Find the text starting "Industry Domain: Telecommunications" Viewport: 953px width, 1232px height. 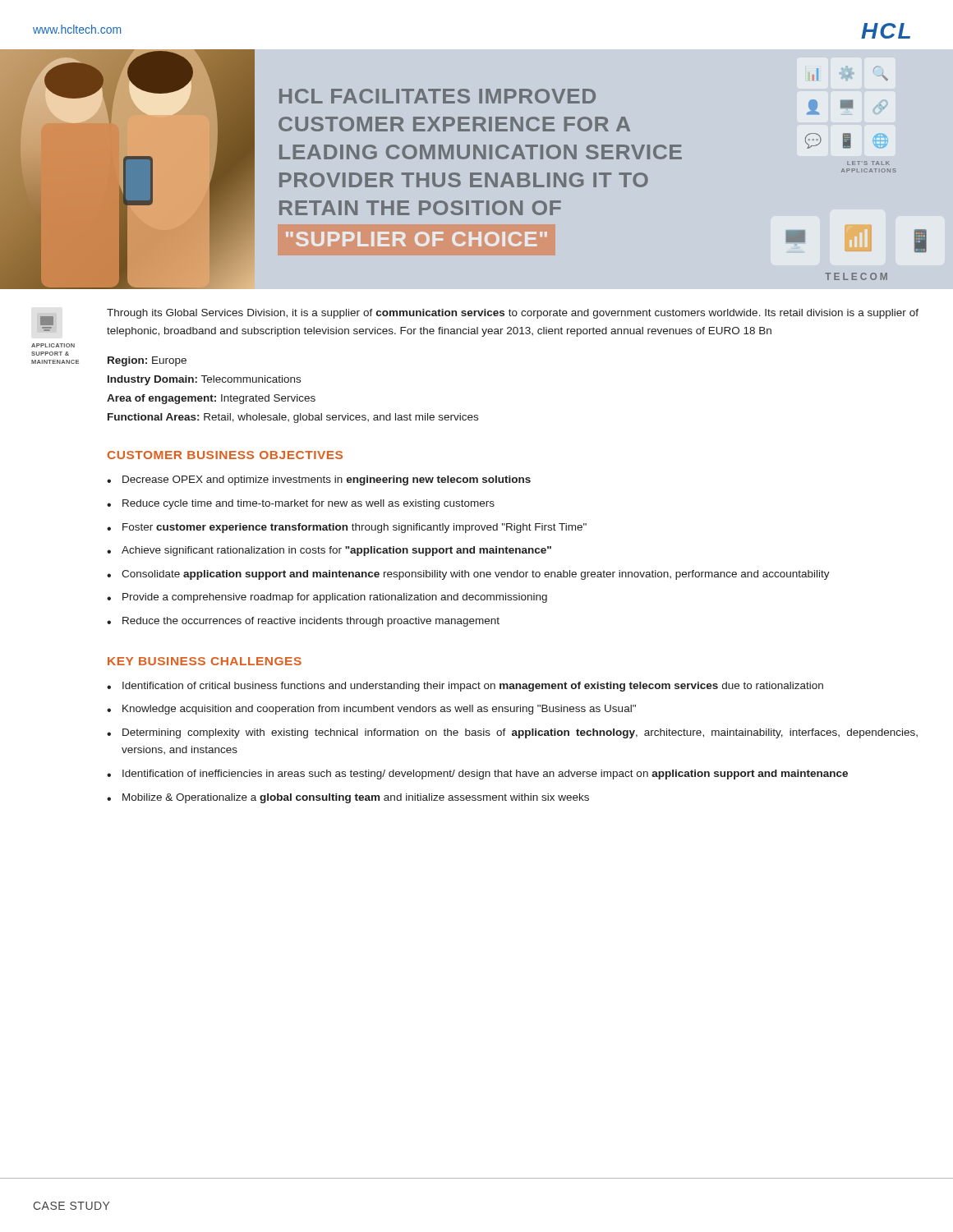tap(204, 379)
